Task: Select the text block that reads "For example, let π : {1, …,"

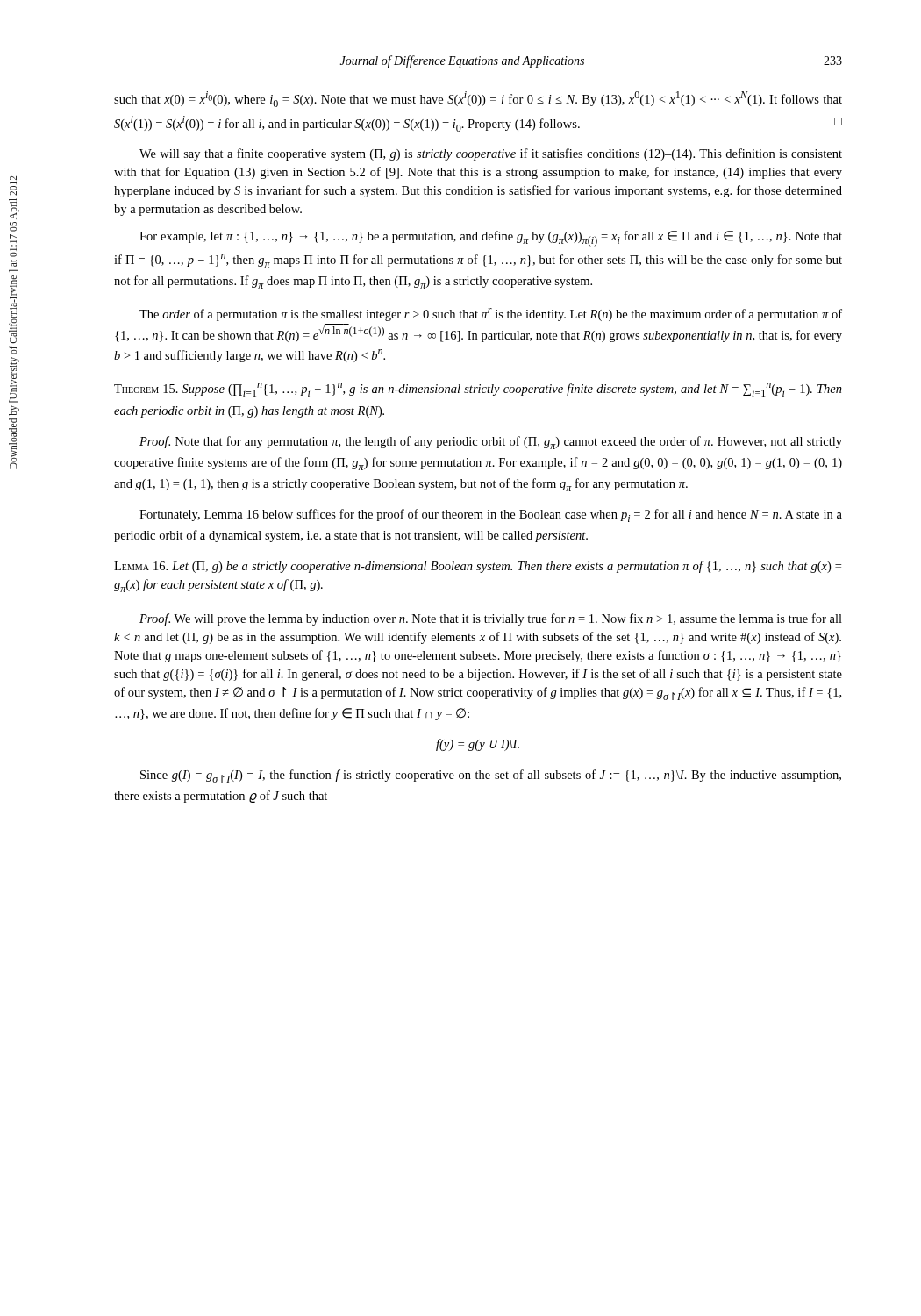Action: pyautogui.click(x=478, y=260)
